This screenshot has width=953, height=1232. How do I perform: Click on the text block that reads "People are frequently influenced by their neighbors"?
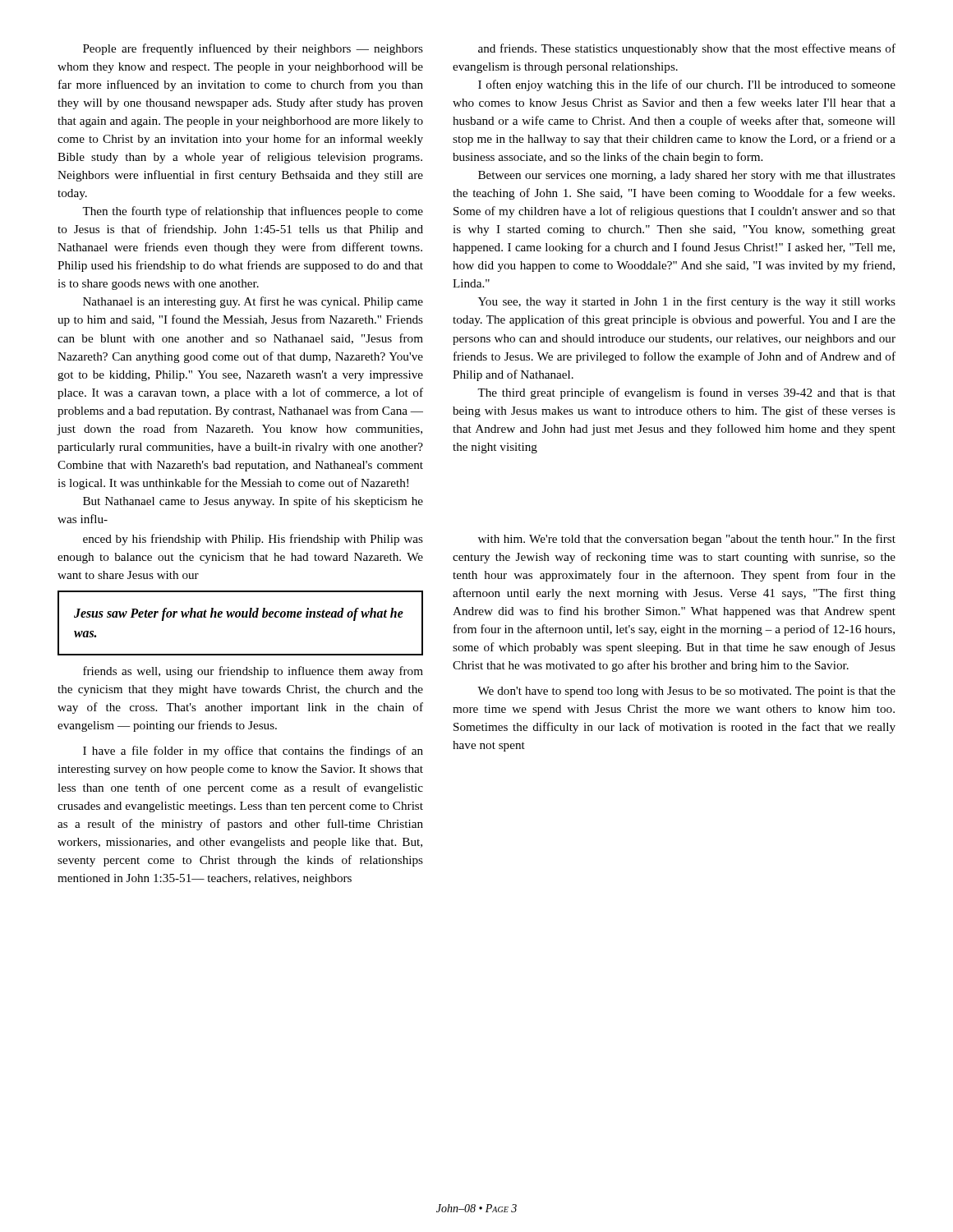(240, 121)
